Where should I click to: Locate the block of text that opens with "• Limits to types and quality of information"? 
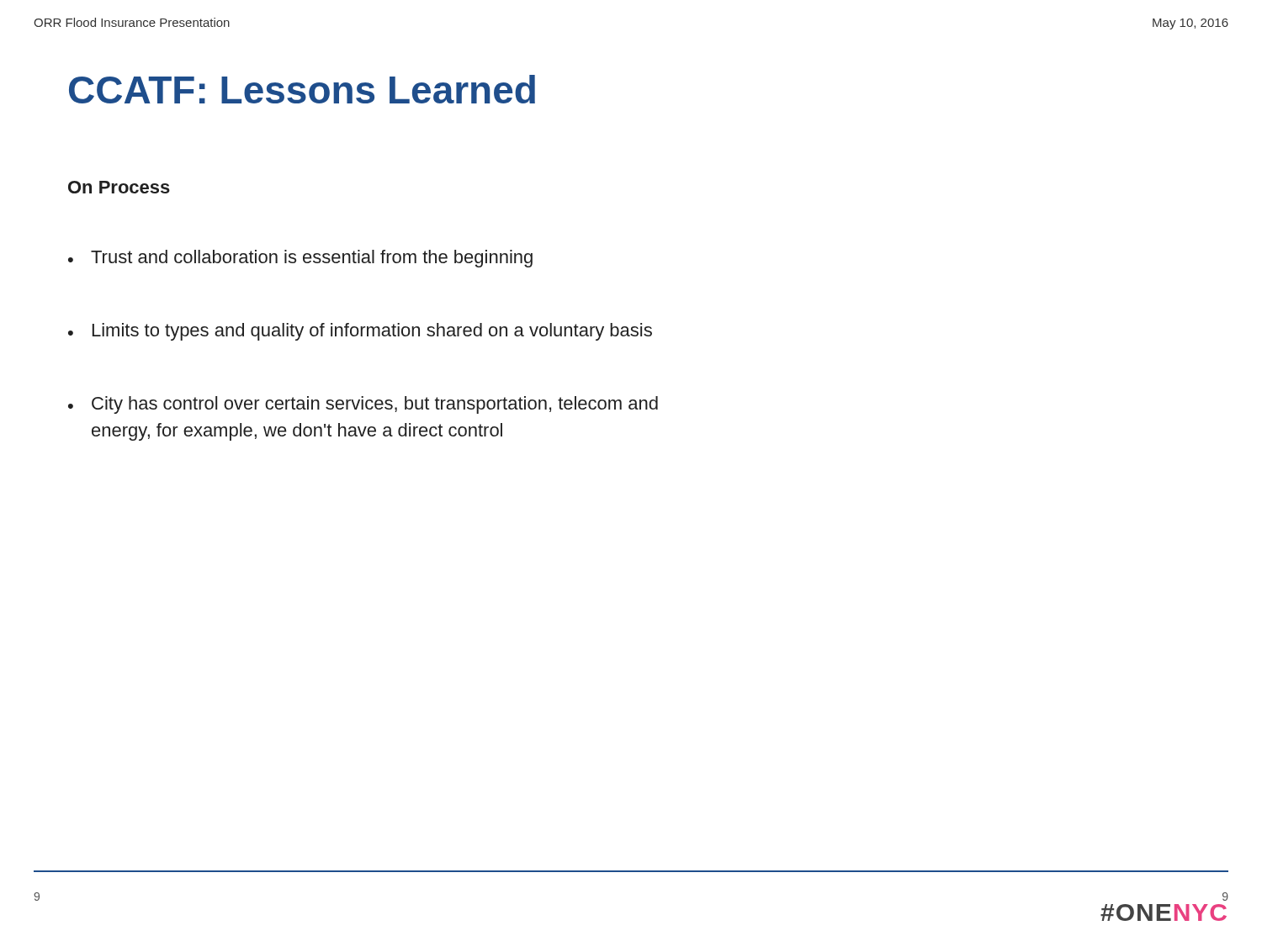(x=360, y=332)
